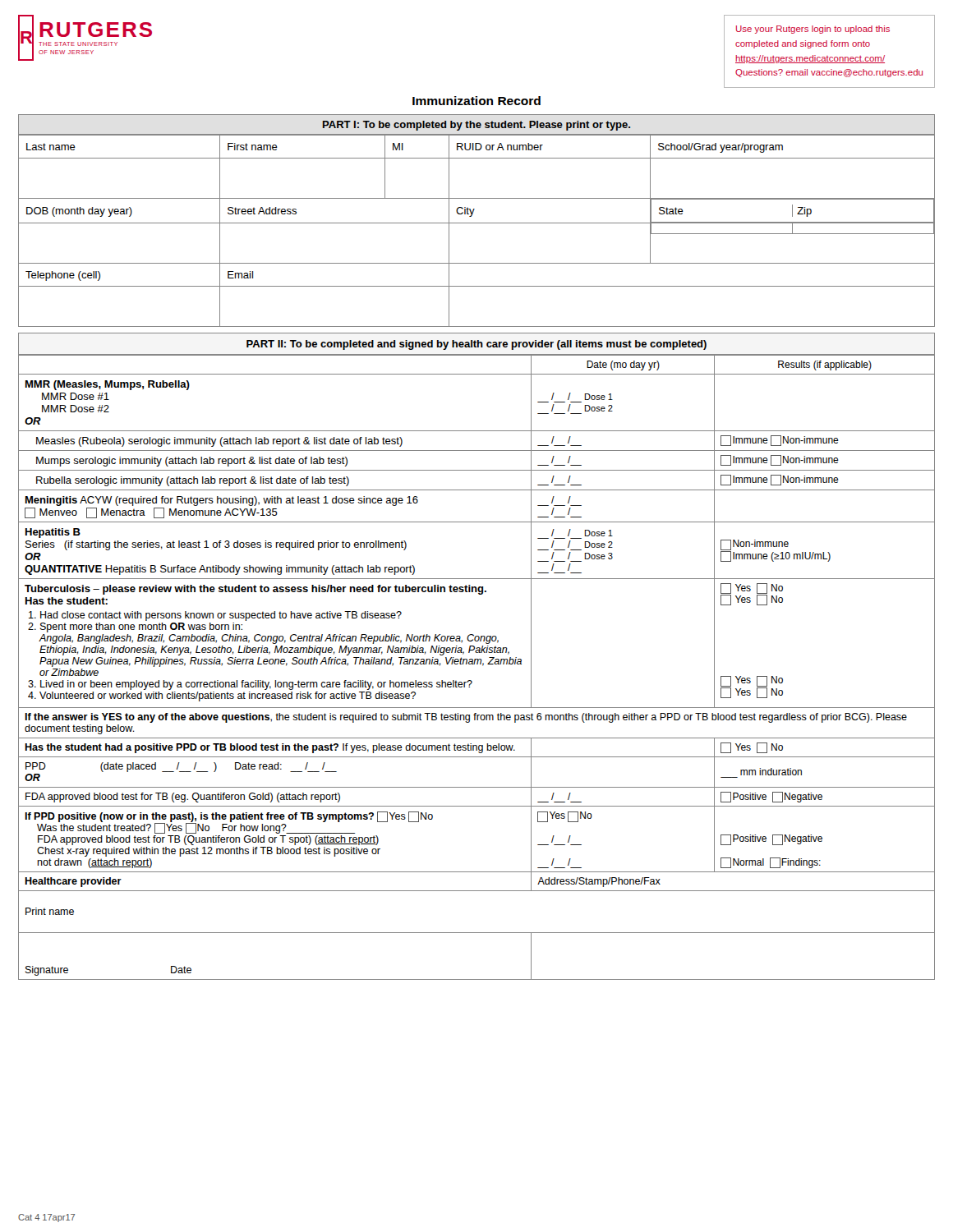Select the table that reads "State Zip"
The image size is (953, 1232).
(476, 231)
